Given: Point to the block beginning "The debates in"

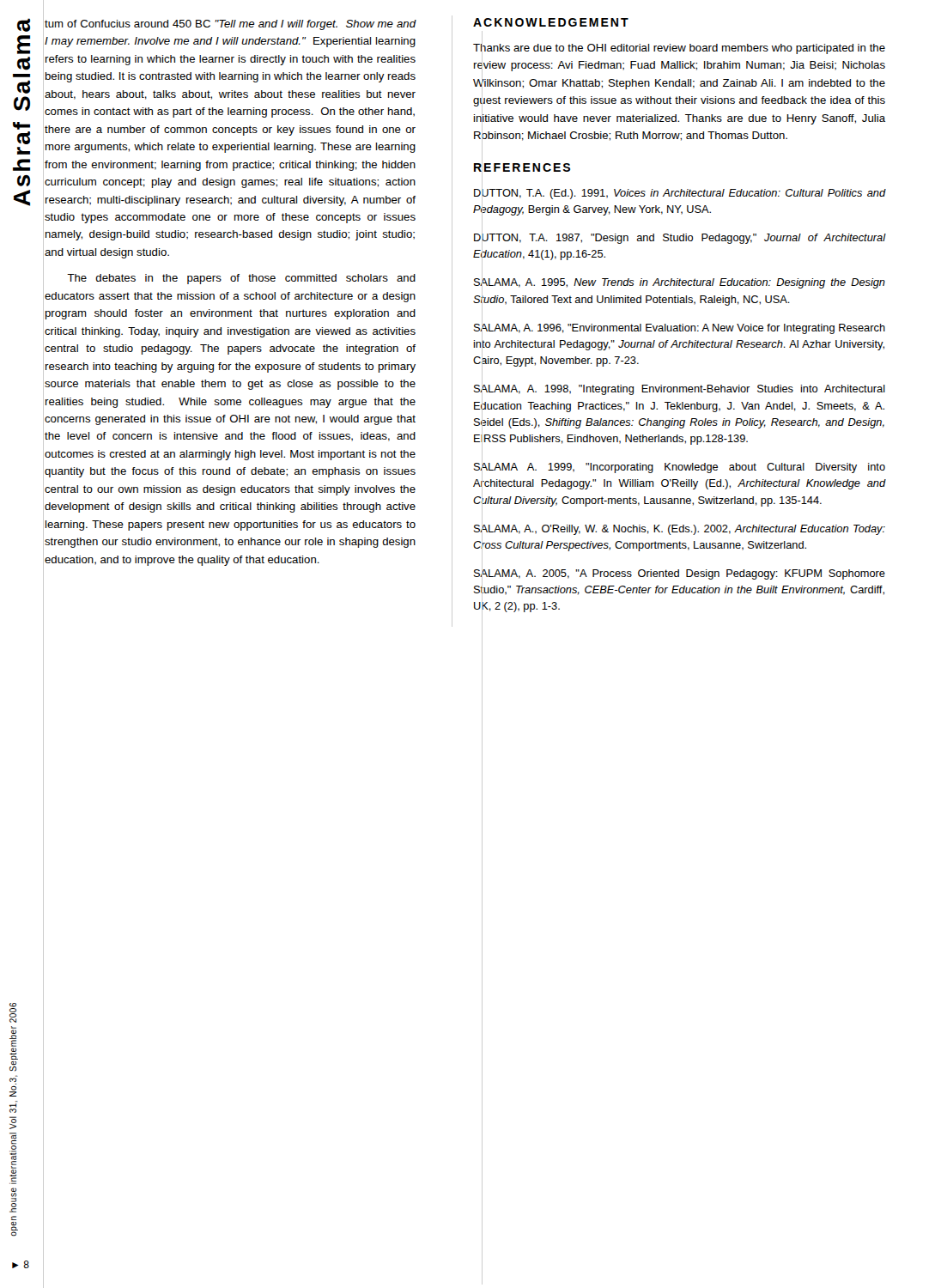Looking at the screenshot, I should tap(230, 419).
